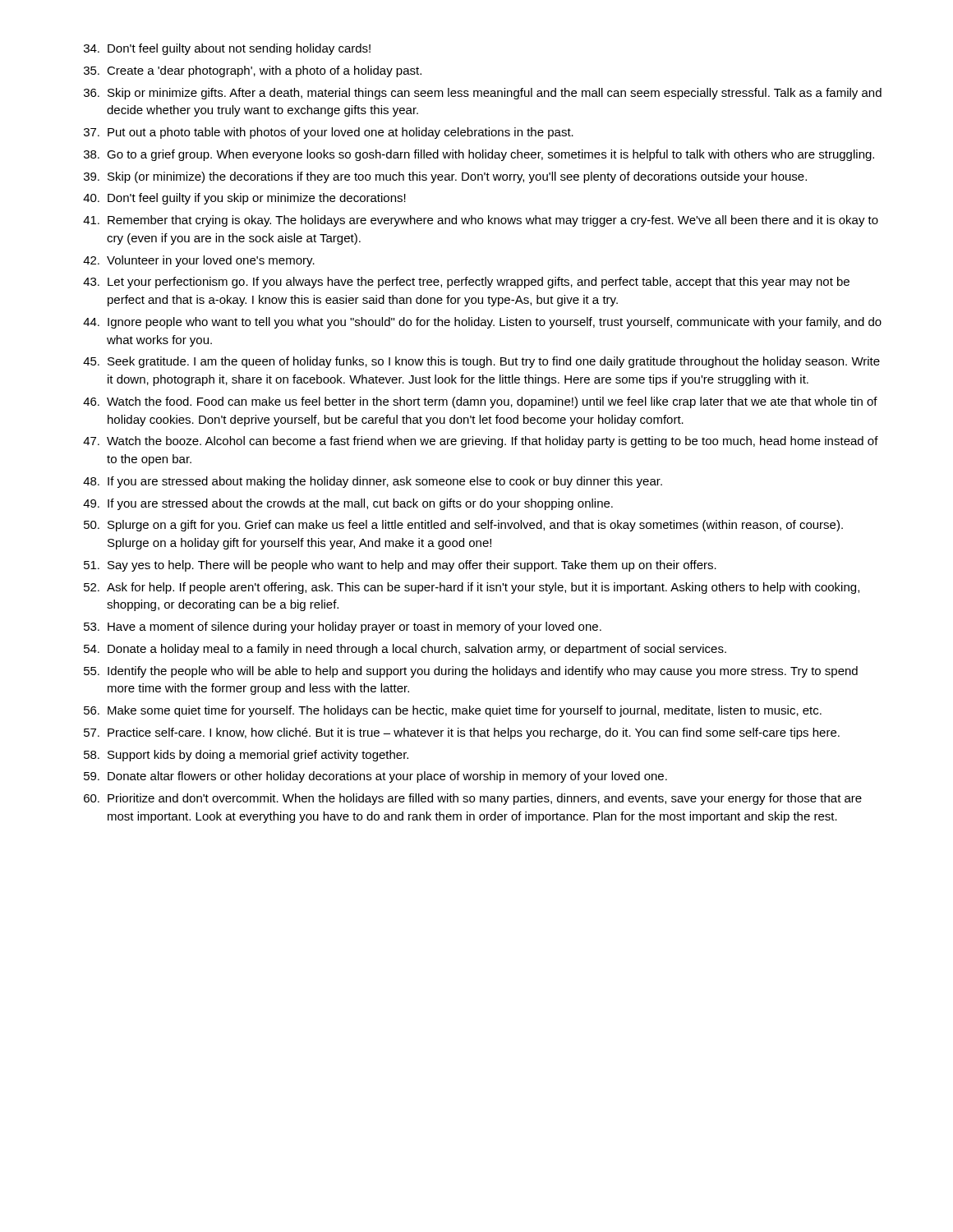Find the element starting "59. Donate altar flowers or other holiday decorations"
Image resolution: width=953 pixels, height=1232 pixels.
coord(476,776)
